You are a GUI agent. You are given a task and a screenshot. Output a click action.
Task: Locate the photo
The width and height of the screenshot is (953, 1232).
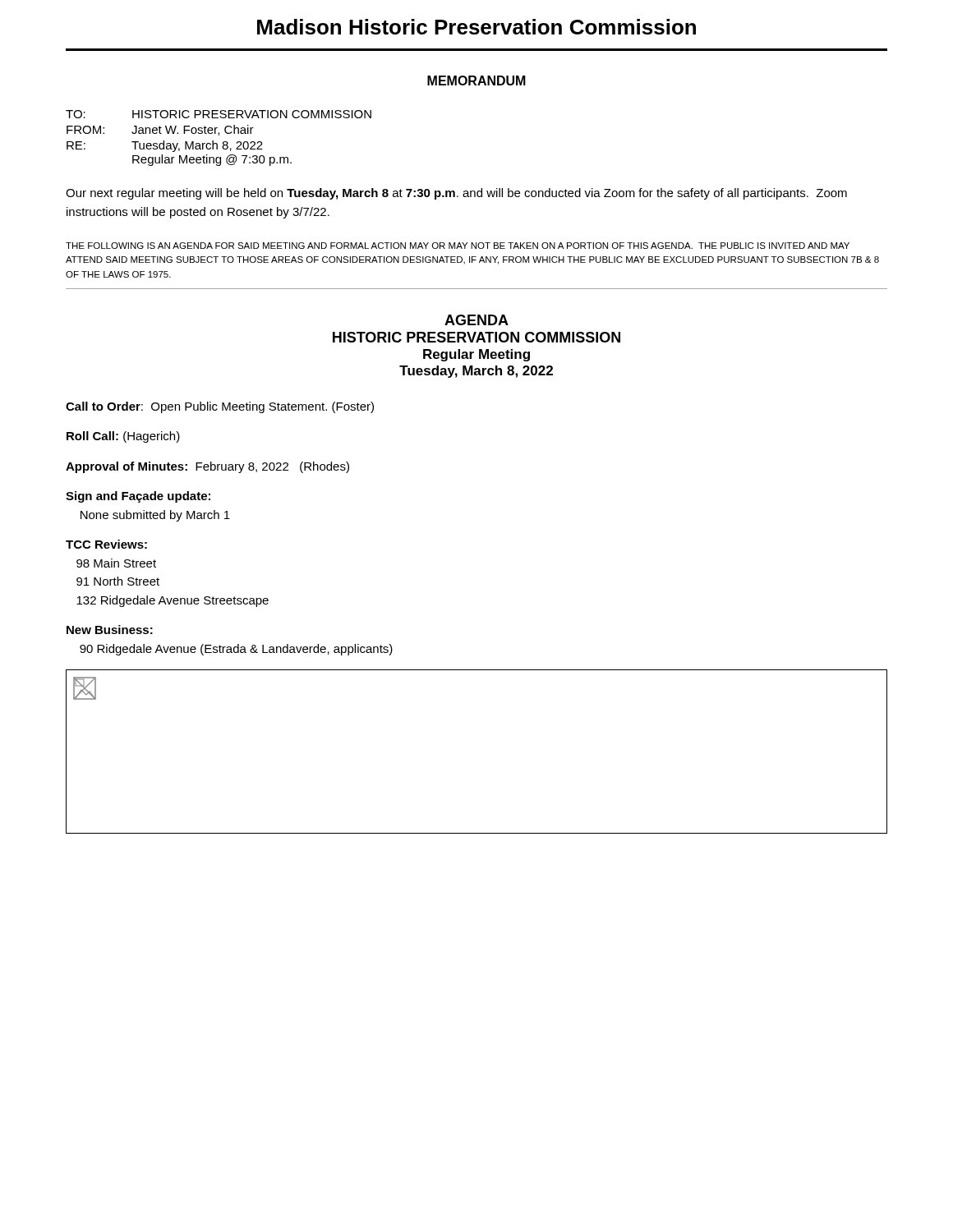pyautogui.click(x=476, y=752)
